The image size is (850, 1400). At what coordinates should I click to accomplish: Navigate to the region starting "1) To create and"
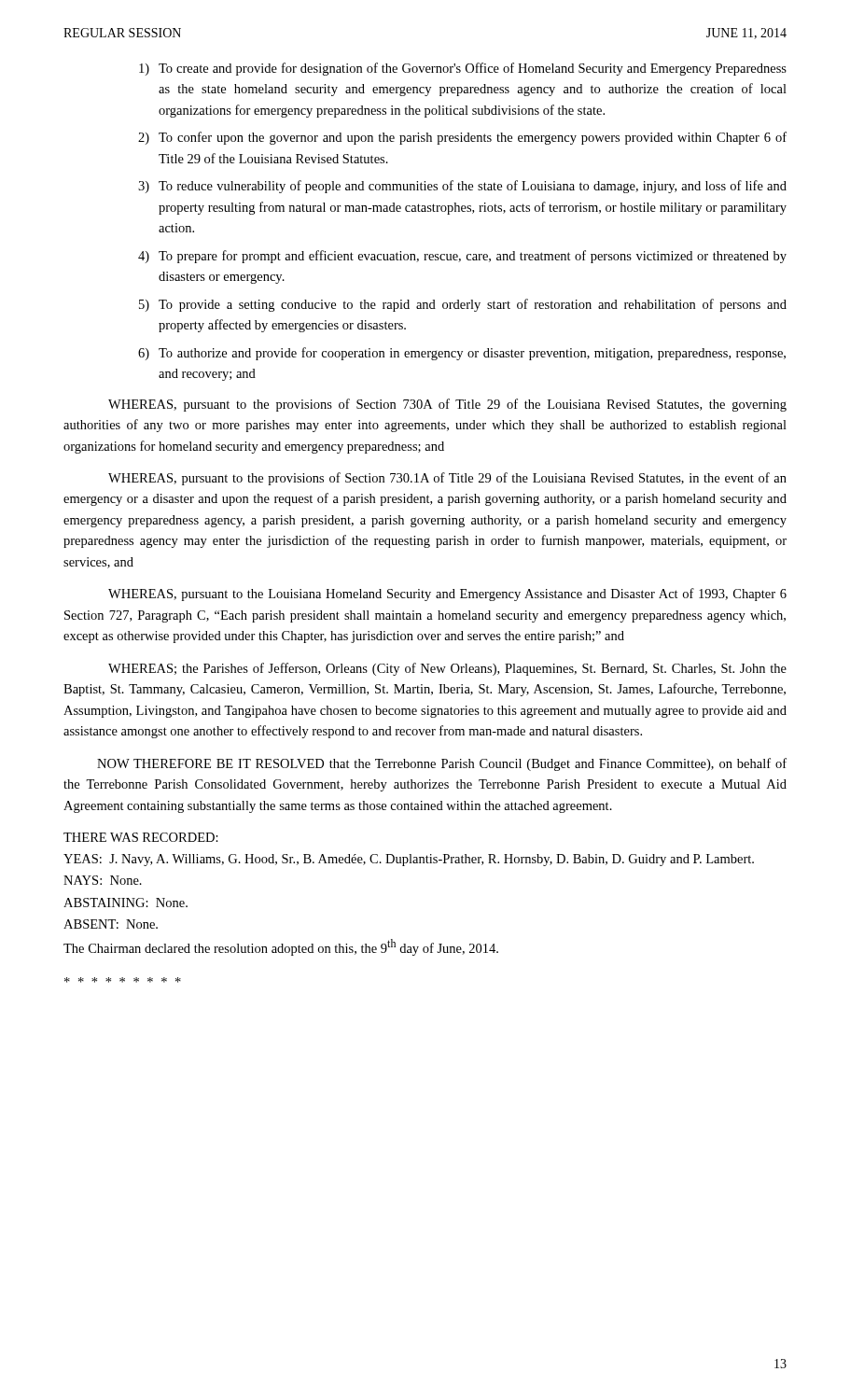[453, 89]
